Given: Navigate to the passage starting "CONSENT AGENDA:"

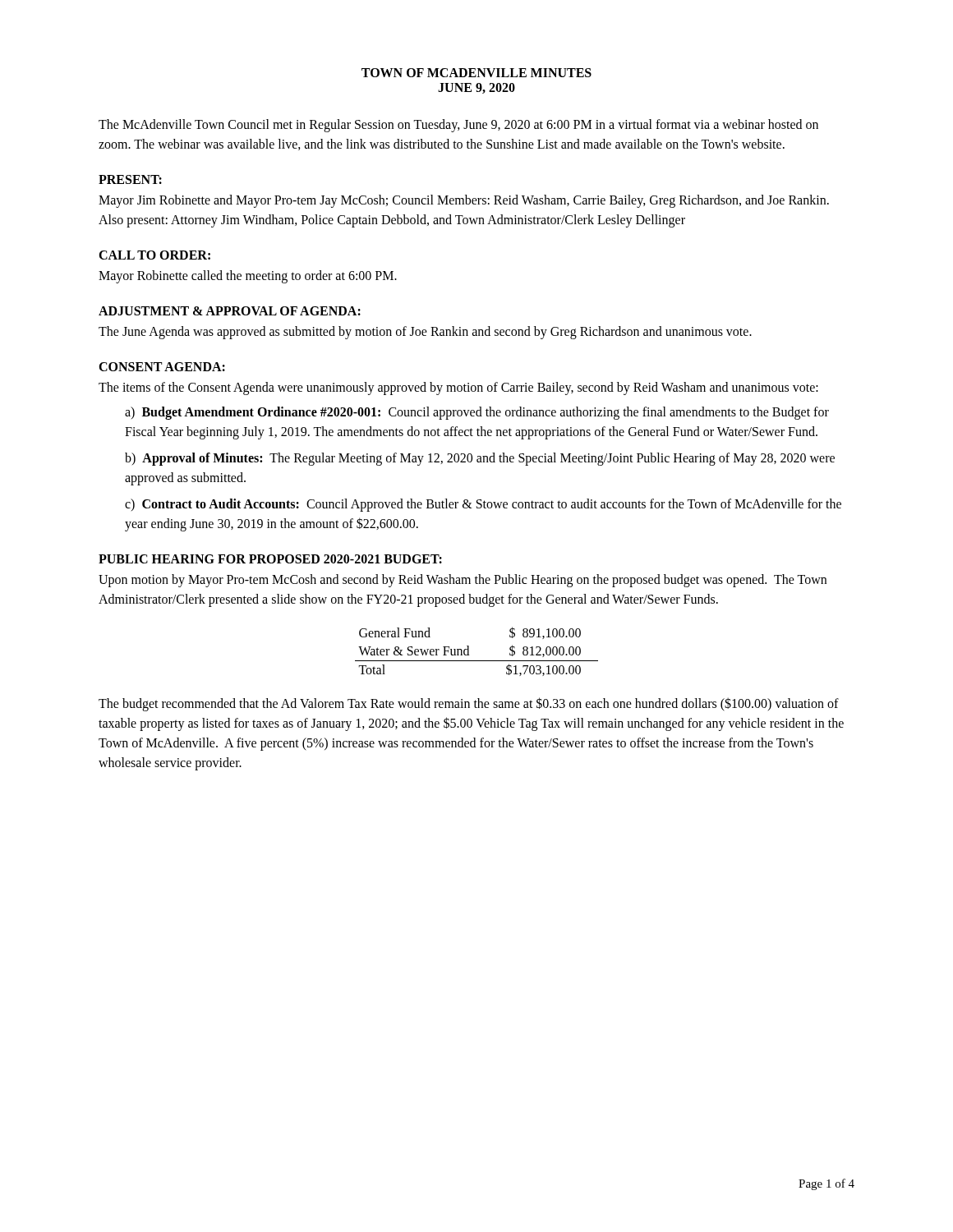Looking at the screenshot, I should coord(162,367).
